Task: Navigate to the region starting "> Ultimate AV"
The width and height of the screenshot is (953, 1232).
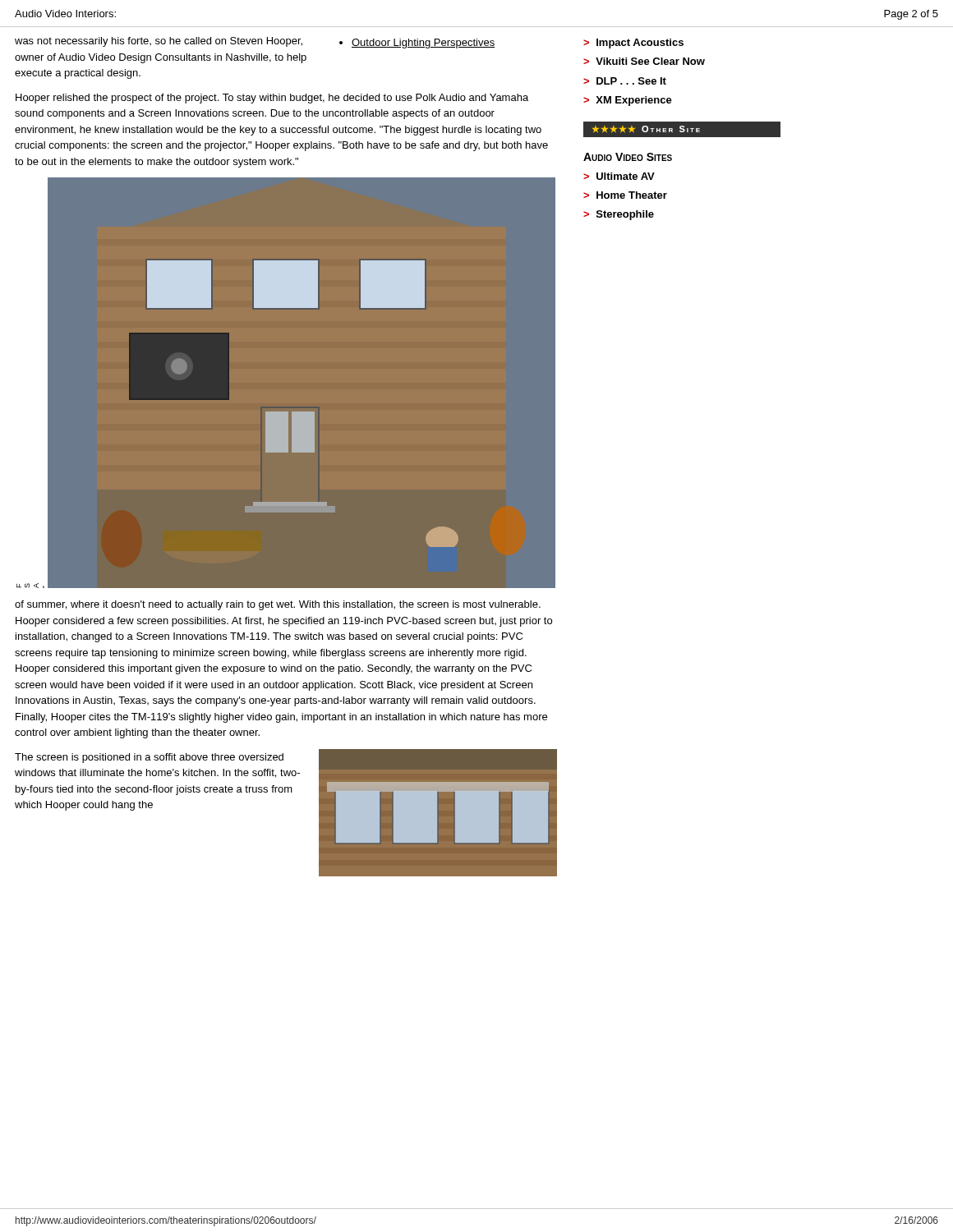Action: [625, 195]
